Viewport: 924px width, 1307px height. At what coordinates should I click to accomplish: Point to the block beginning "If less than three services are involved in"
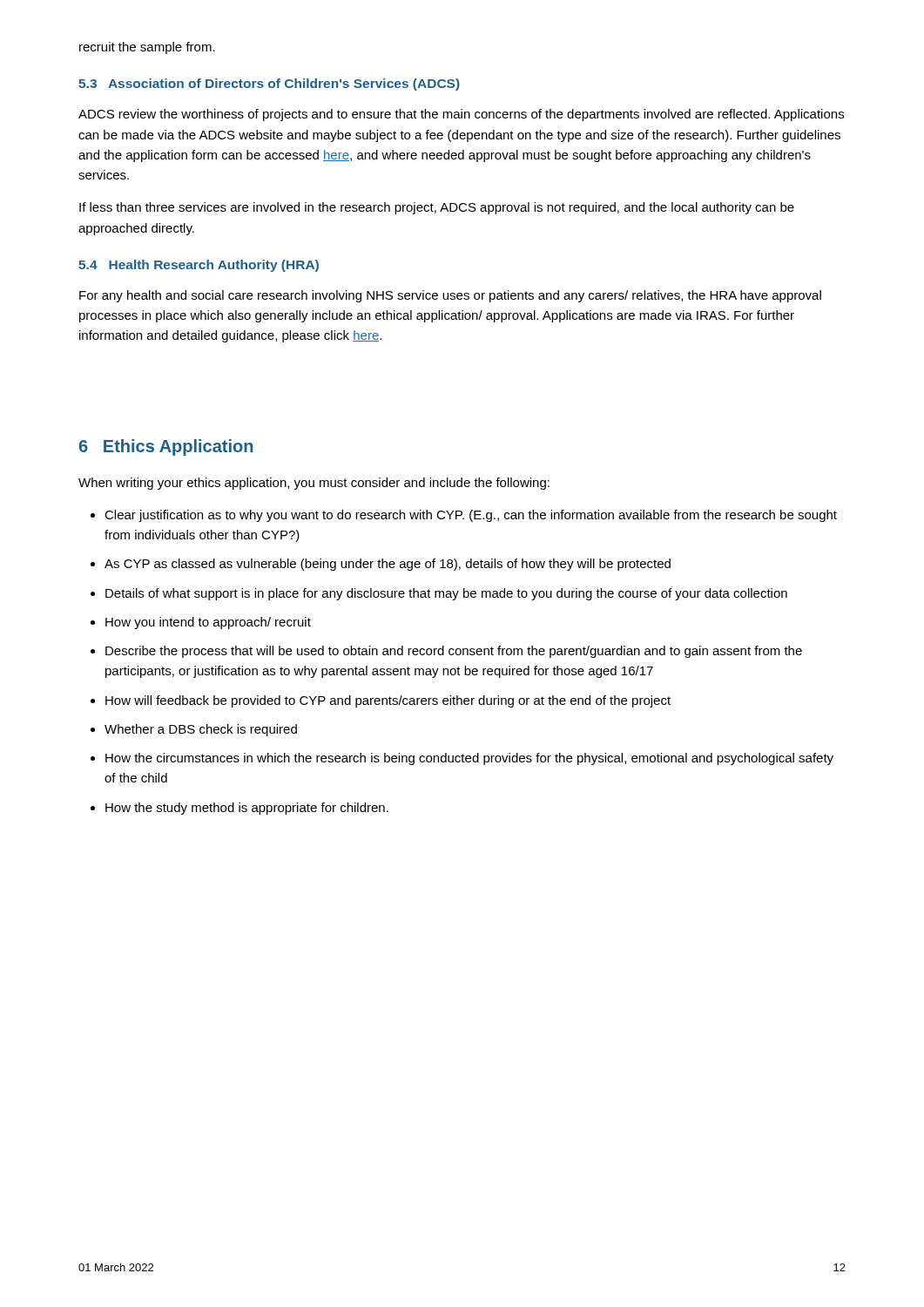point(436,217)
